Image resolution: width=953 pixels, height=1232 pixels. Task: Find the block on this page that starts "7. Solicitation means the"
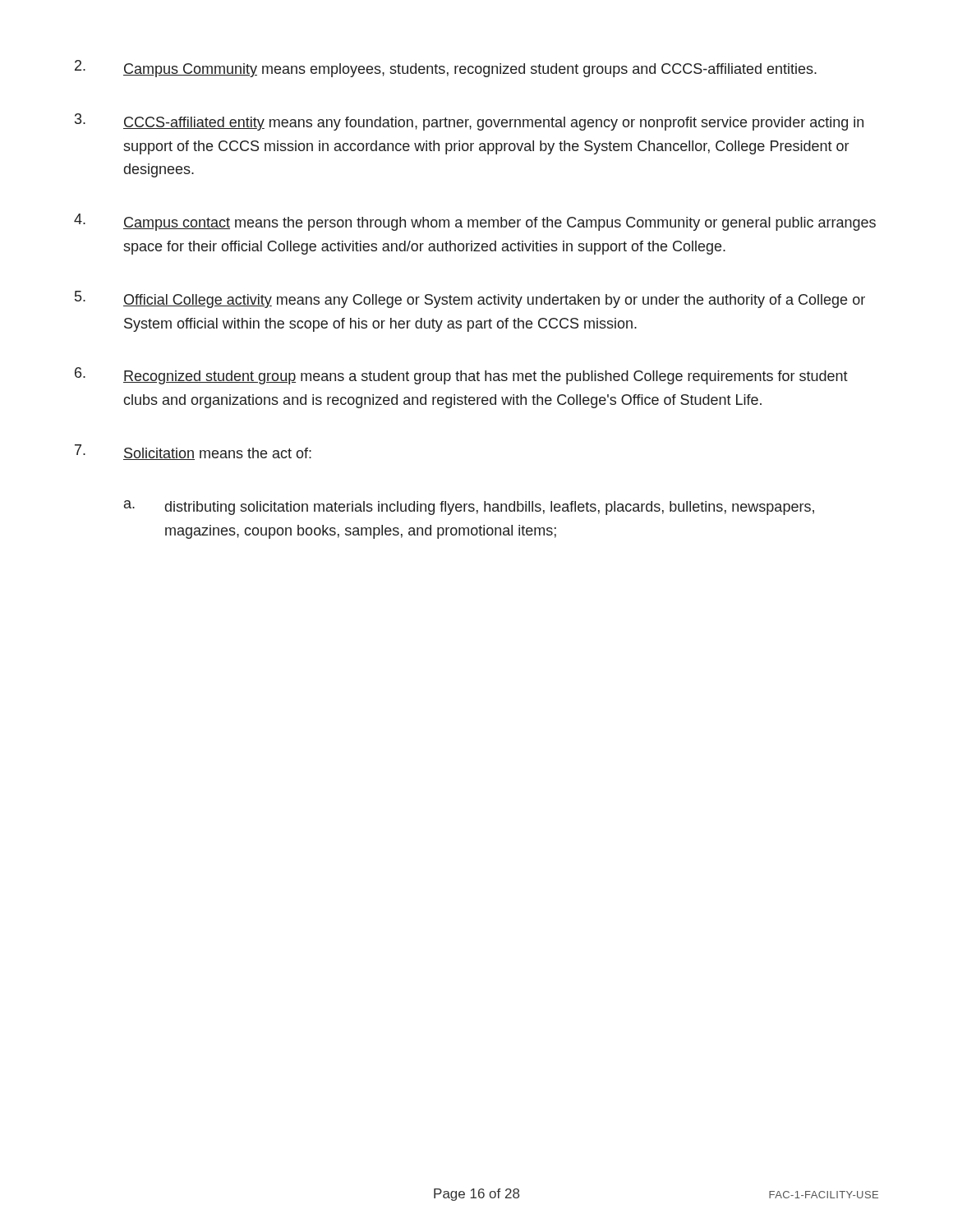[x=193, y=454]
